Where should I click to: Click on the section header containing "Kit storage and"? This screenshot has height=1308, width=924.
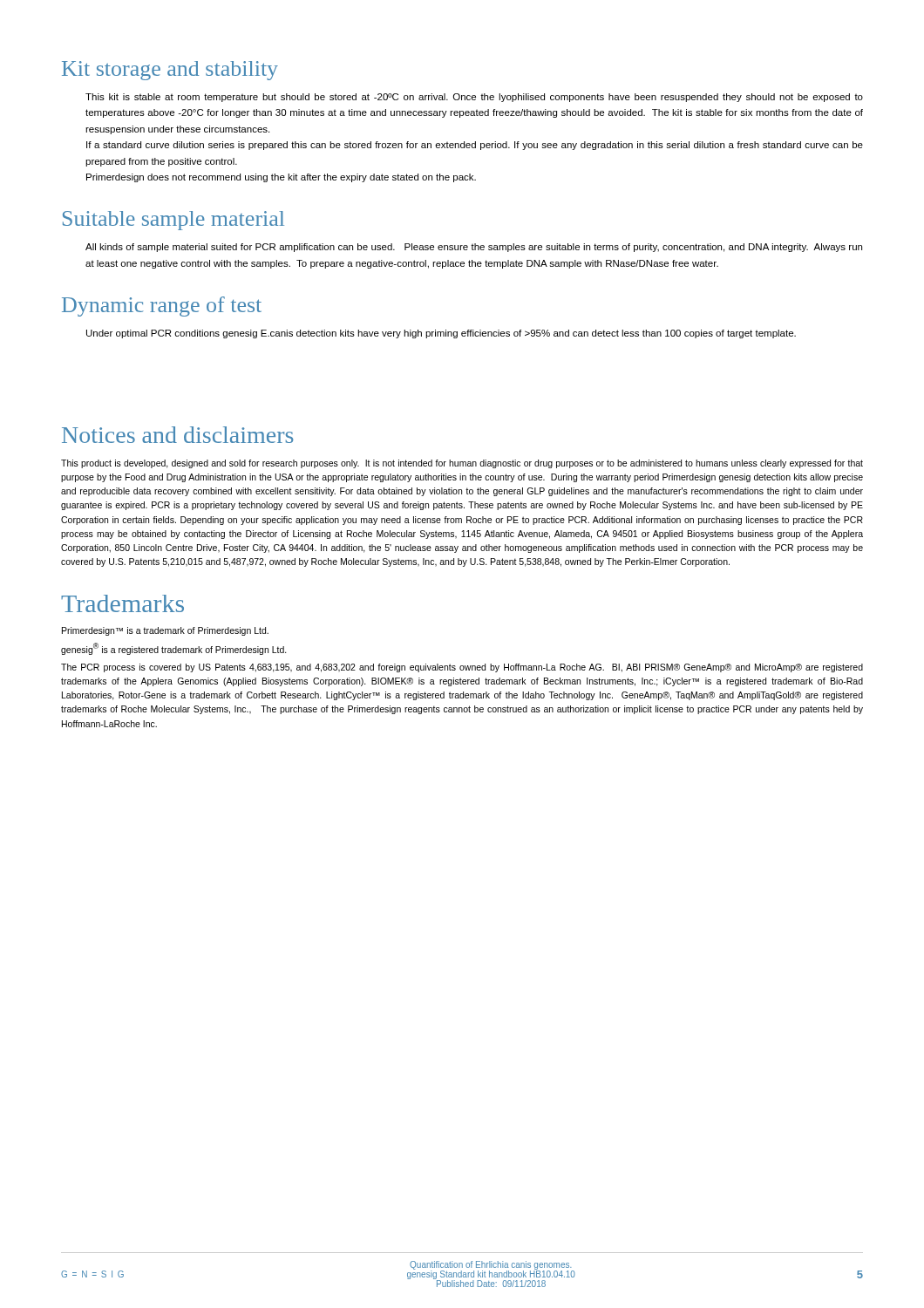[x=170, y=71]
